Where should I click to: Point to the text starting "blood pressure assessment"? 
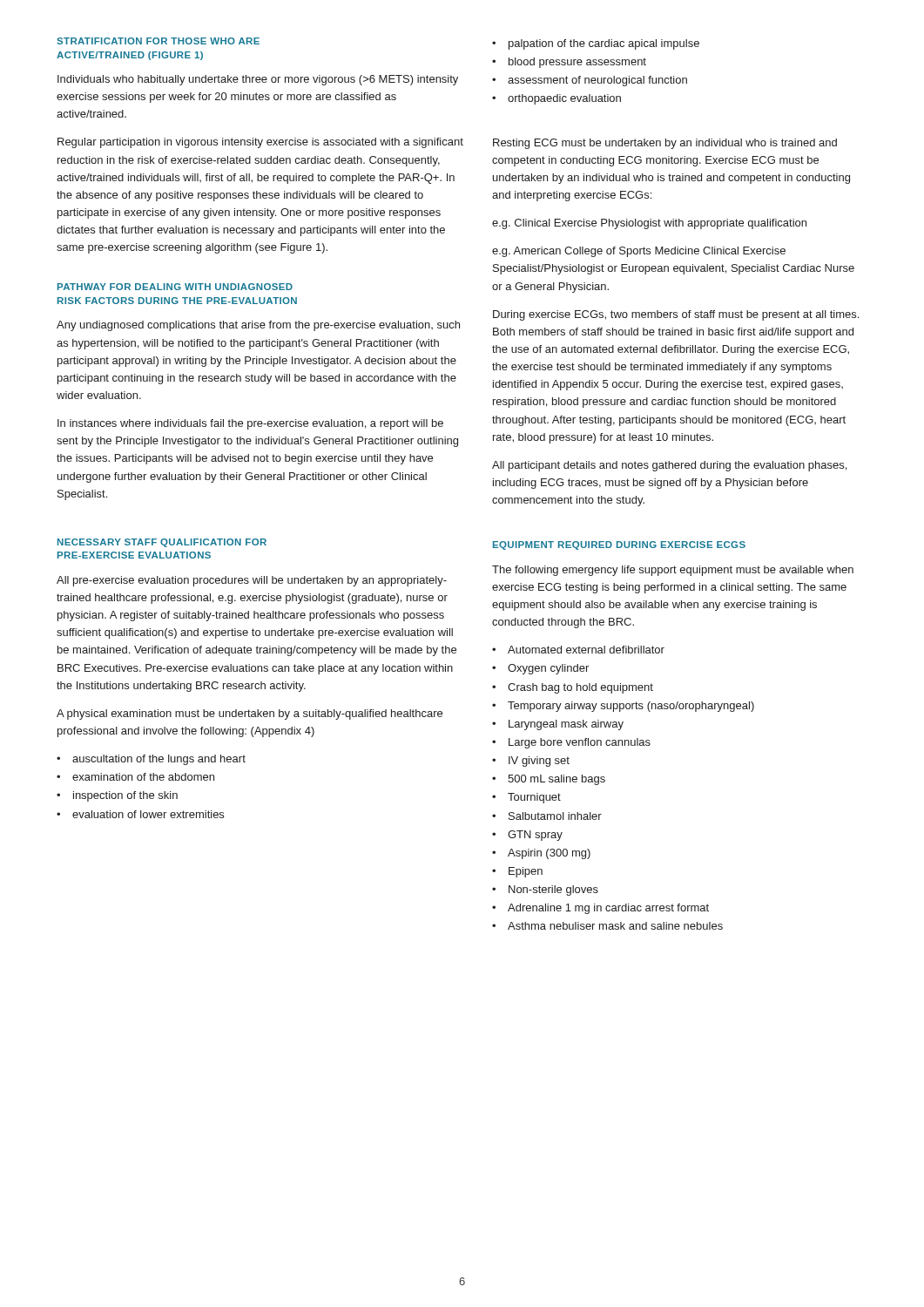(577, 62)
